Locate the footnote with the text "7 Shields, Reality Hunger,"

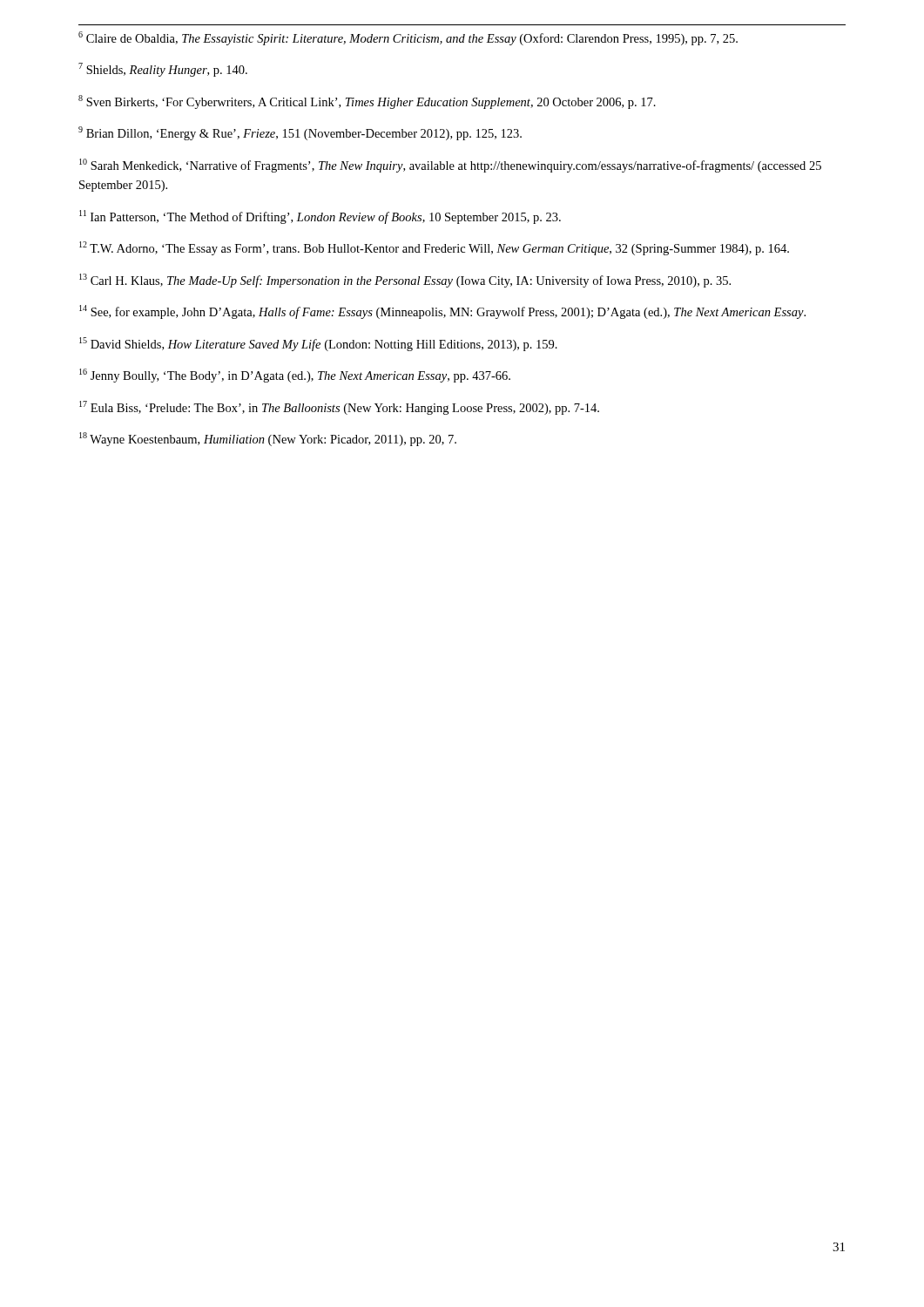click(x=163, y=69)
